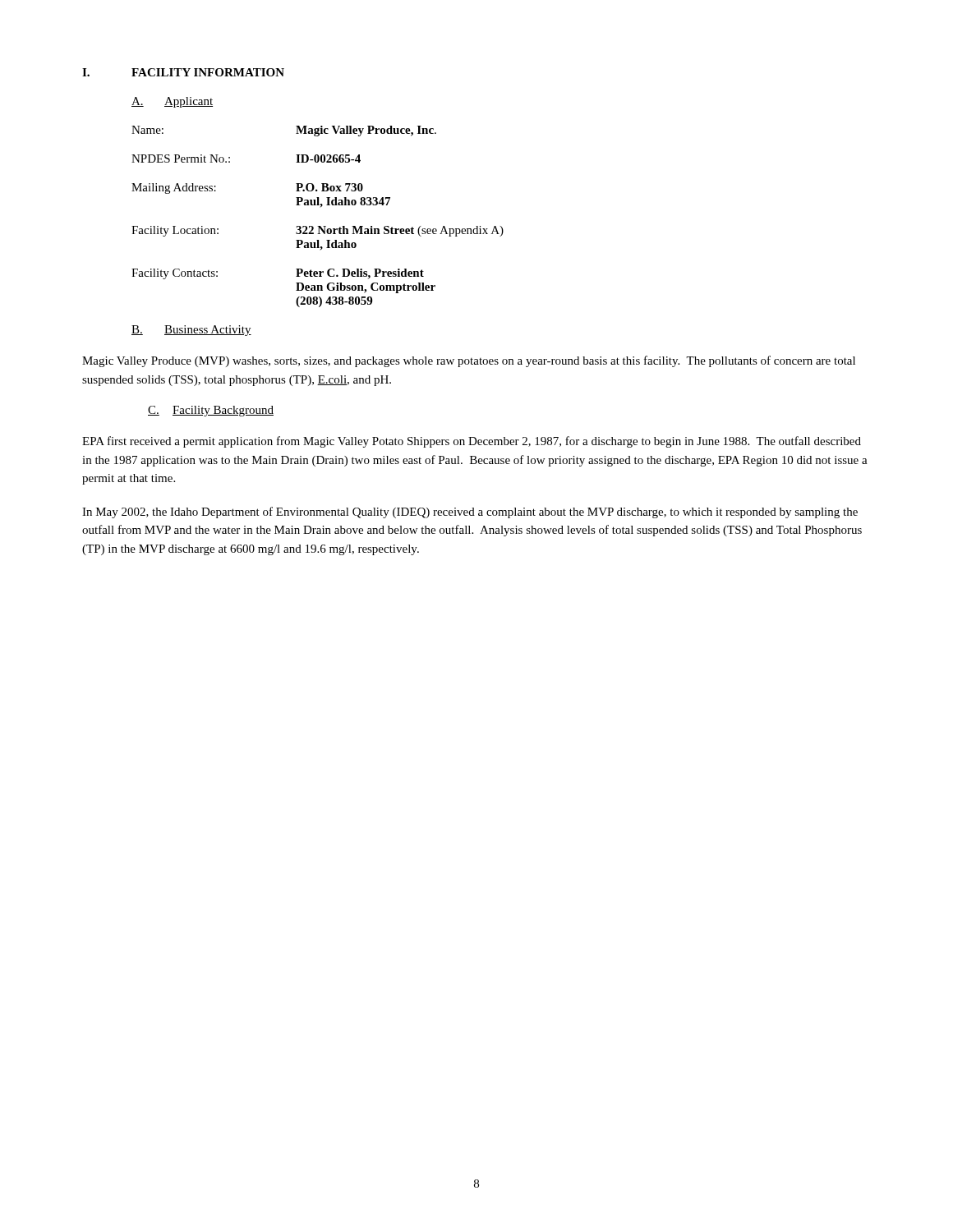
Task: Point to "Mailing Address: P.O. Box 730 Paul, Idaho 83347"
Action: [x=177, y=188]
